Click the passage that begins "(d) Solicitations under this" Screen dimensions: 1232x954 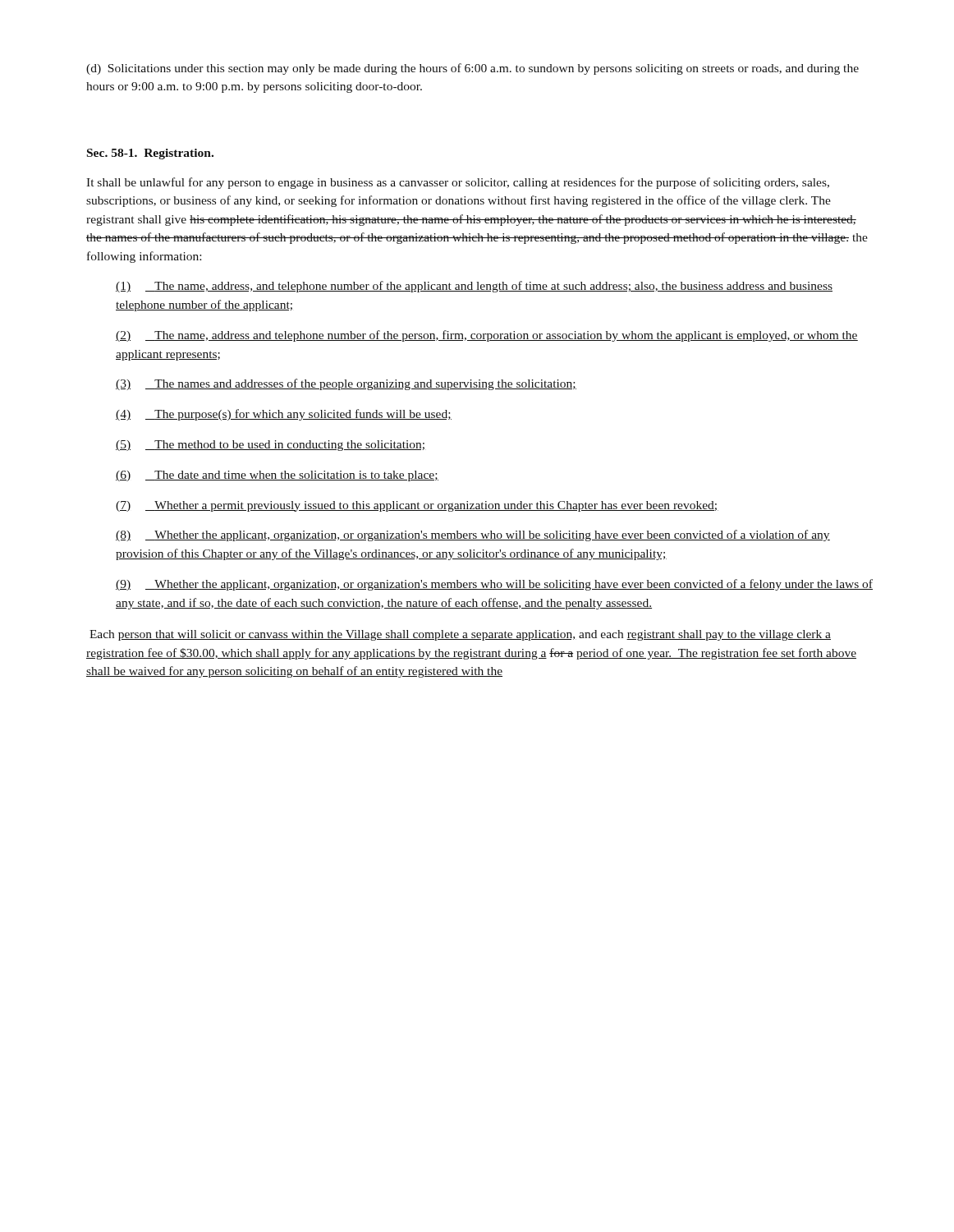point(480,78)
